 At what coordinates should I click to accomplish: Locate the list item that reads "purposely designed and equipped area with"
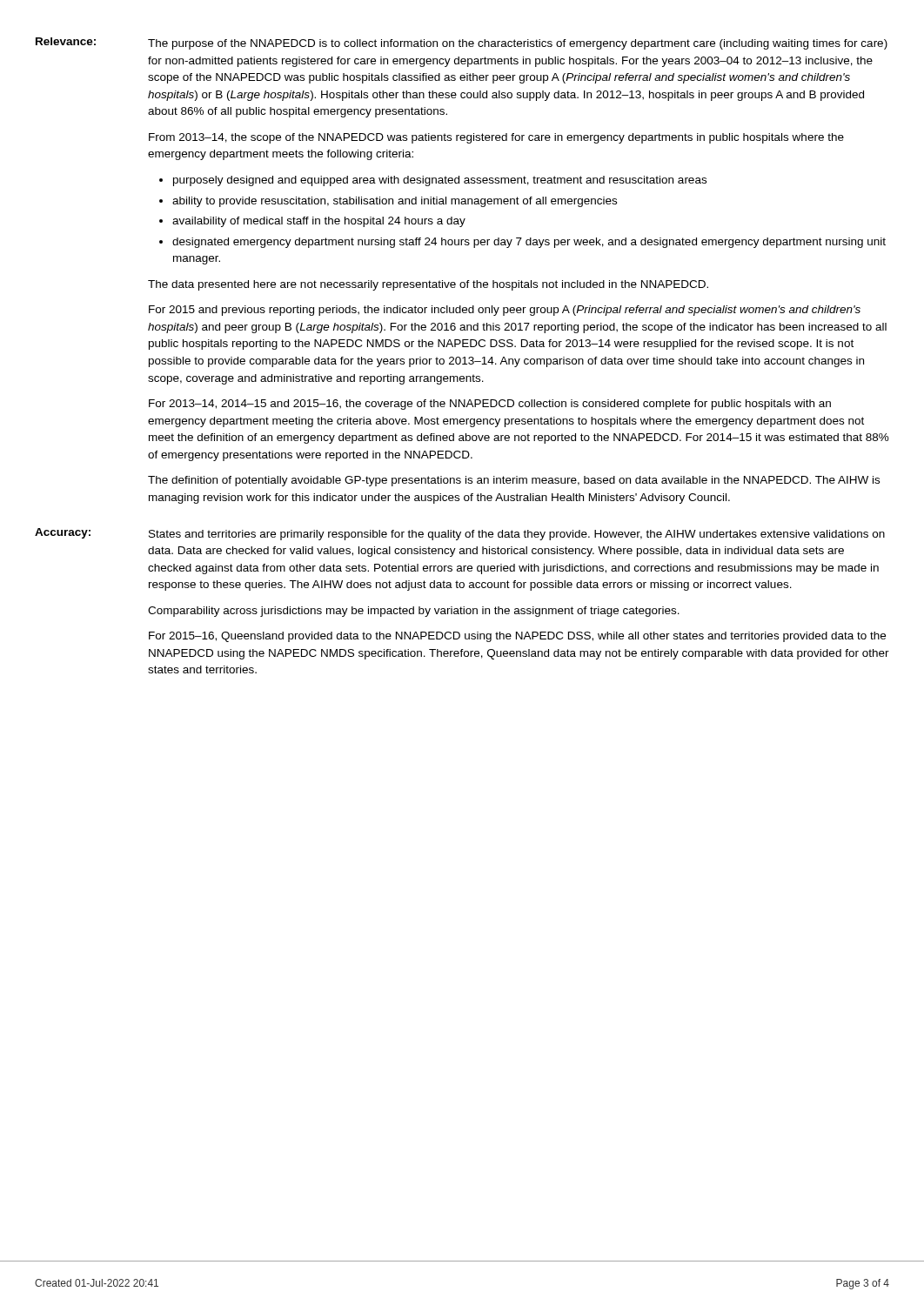[440, 180]
